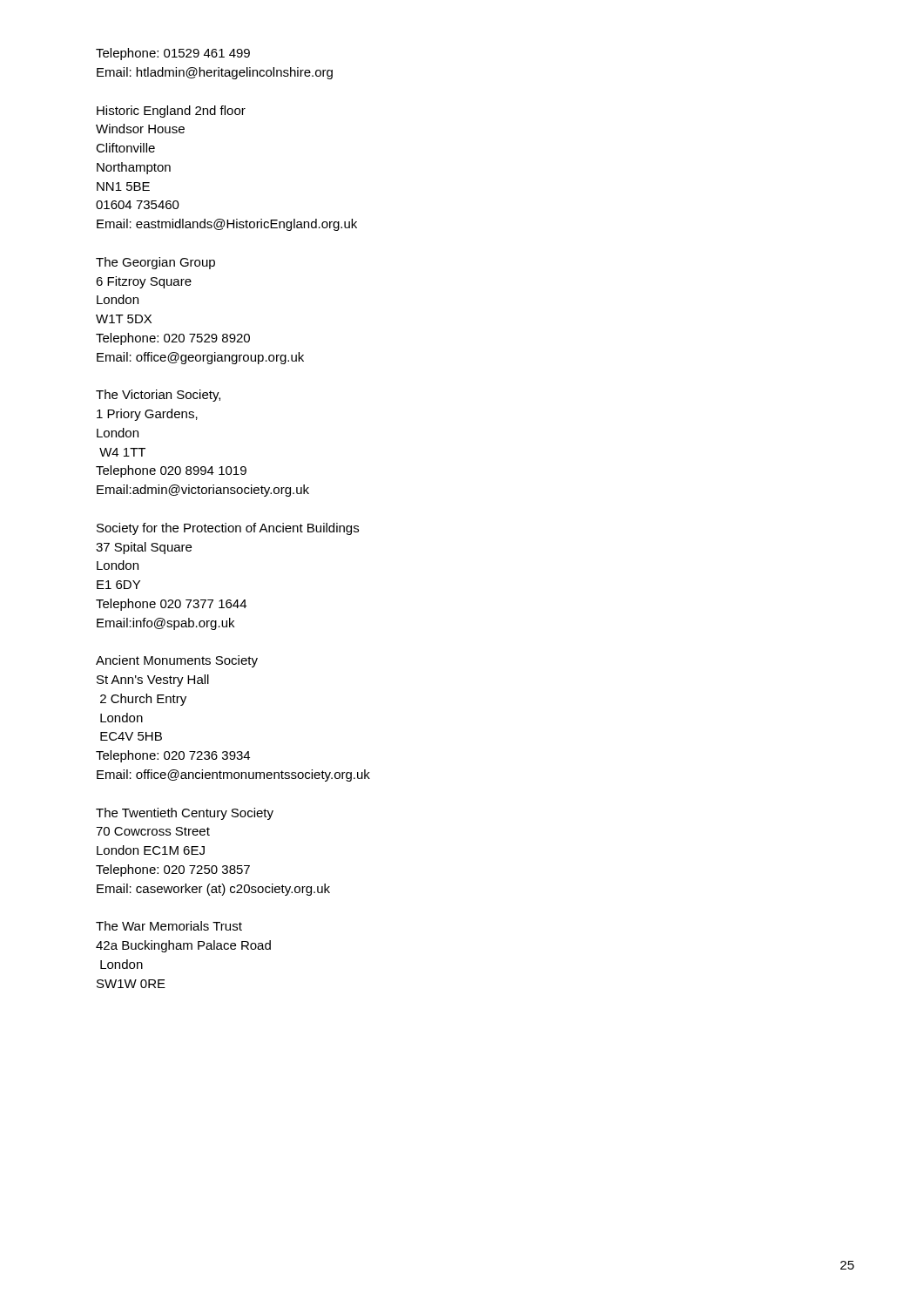
Task: Find the text block that says "The Twentieth Century Society 70"
Action: tap(213, 850)
